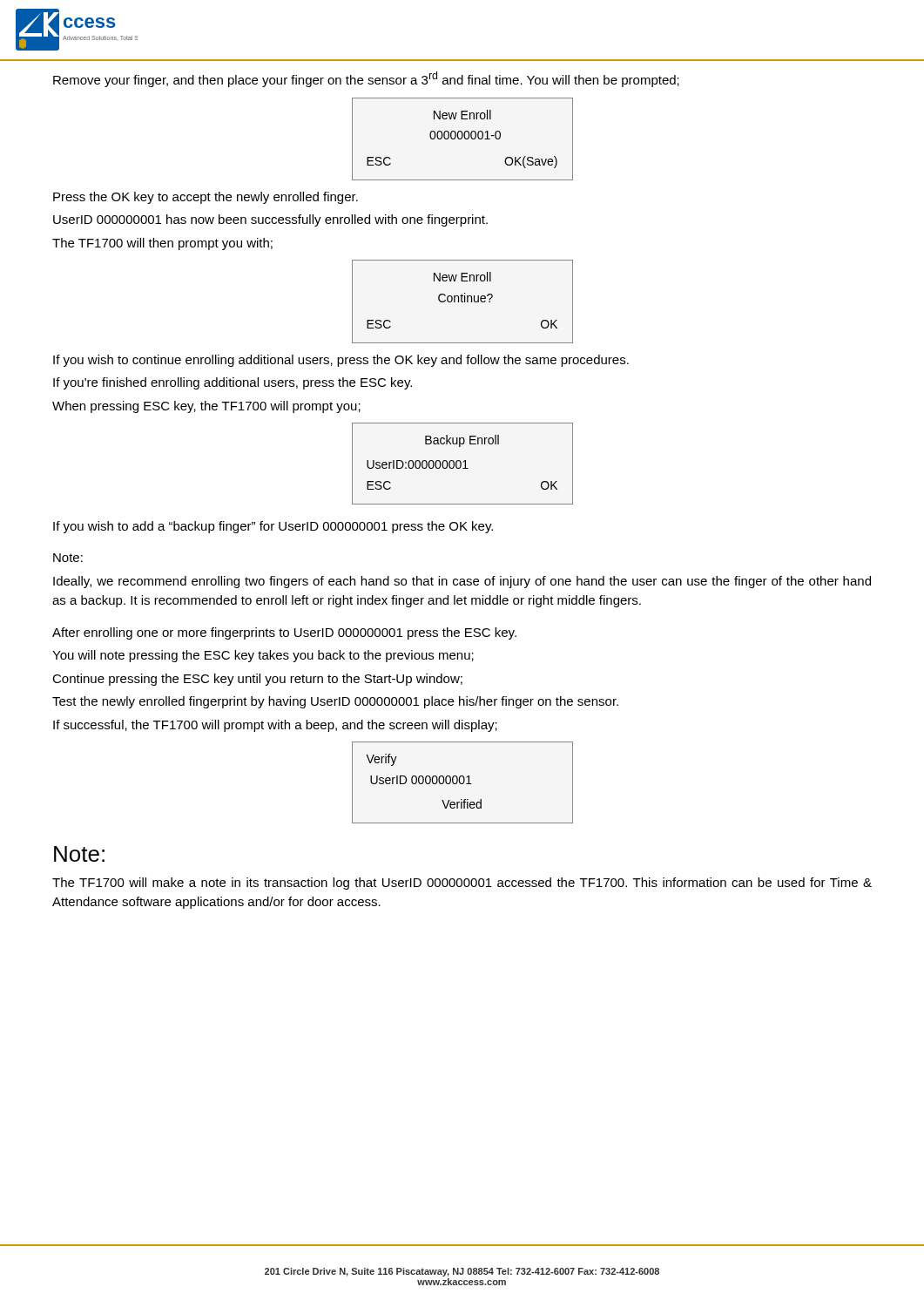Locate the block of text that opens with "After enrolling one or more"
This screenshot has height=1307, width=924.
pyautogui.click(x=285, y=632)
